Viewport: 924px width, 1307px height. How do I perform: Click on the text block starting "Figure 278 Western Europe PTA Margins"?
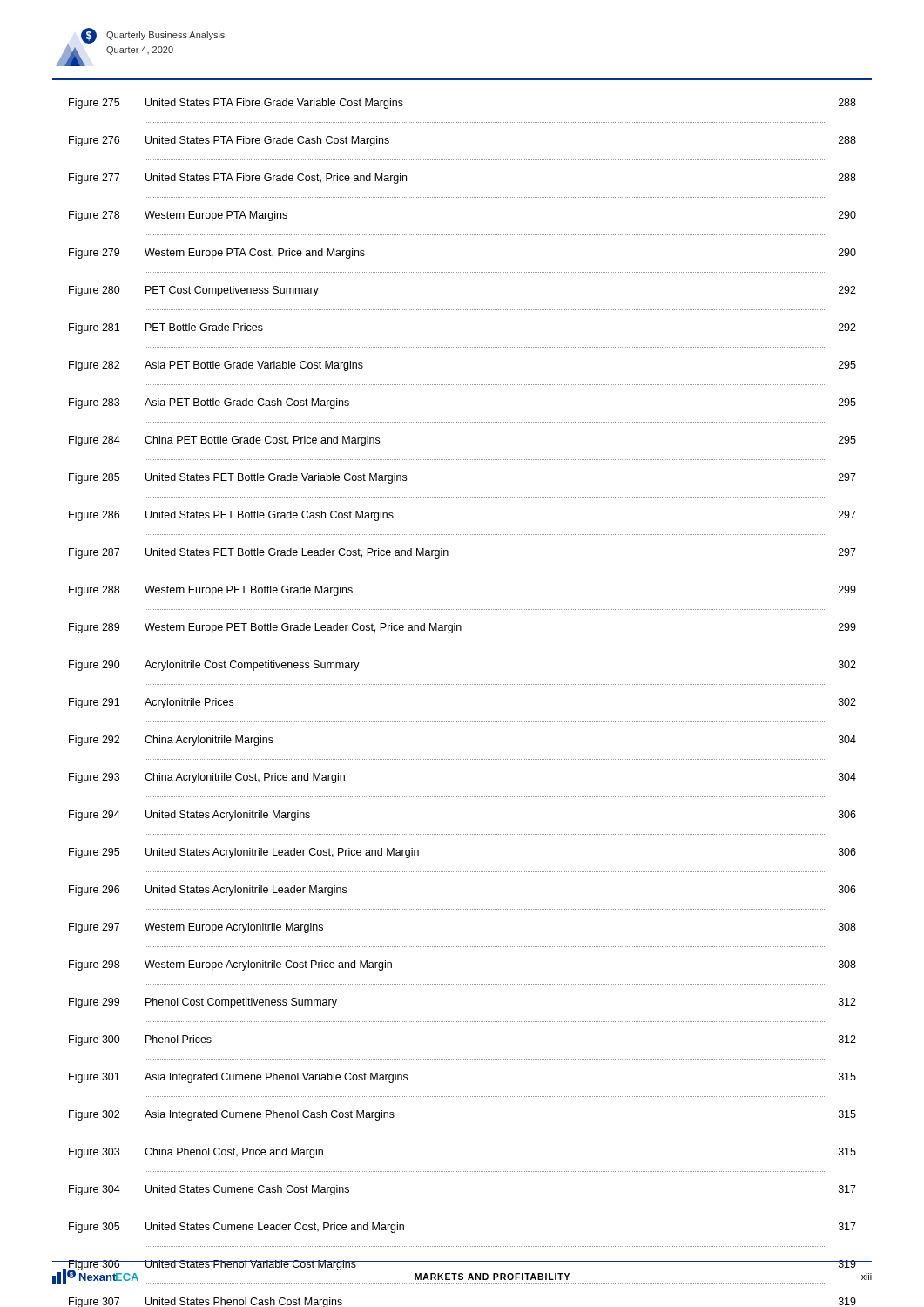(x=462, y=225)
